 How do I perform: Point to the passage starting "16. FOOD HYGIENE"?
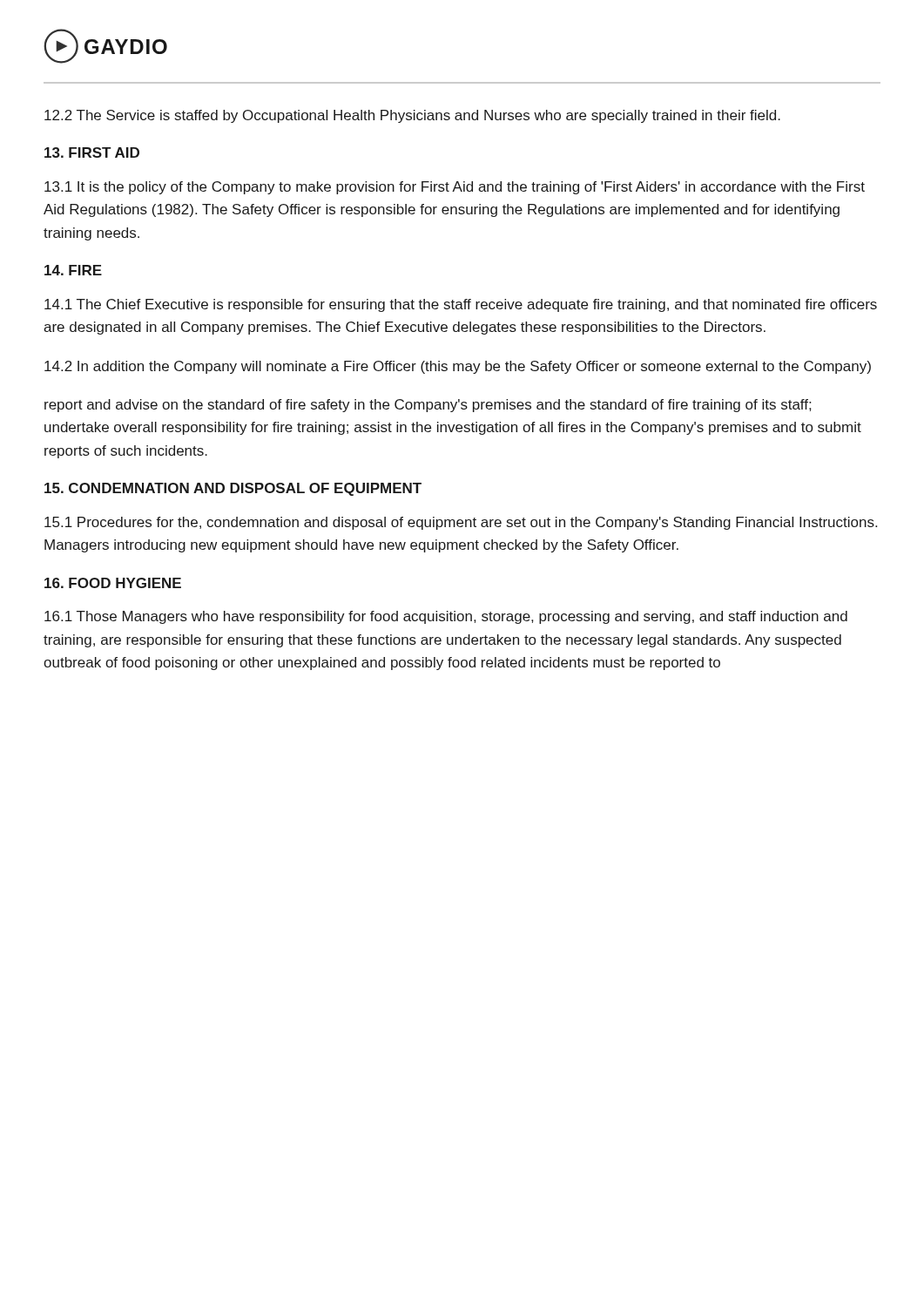[113, 583]
